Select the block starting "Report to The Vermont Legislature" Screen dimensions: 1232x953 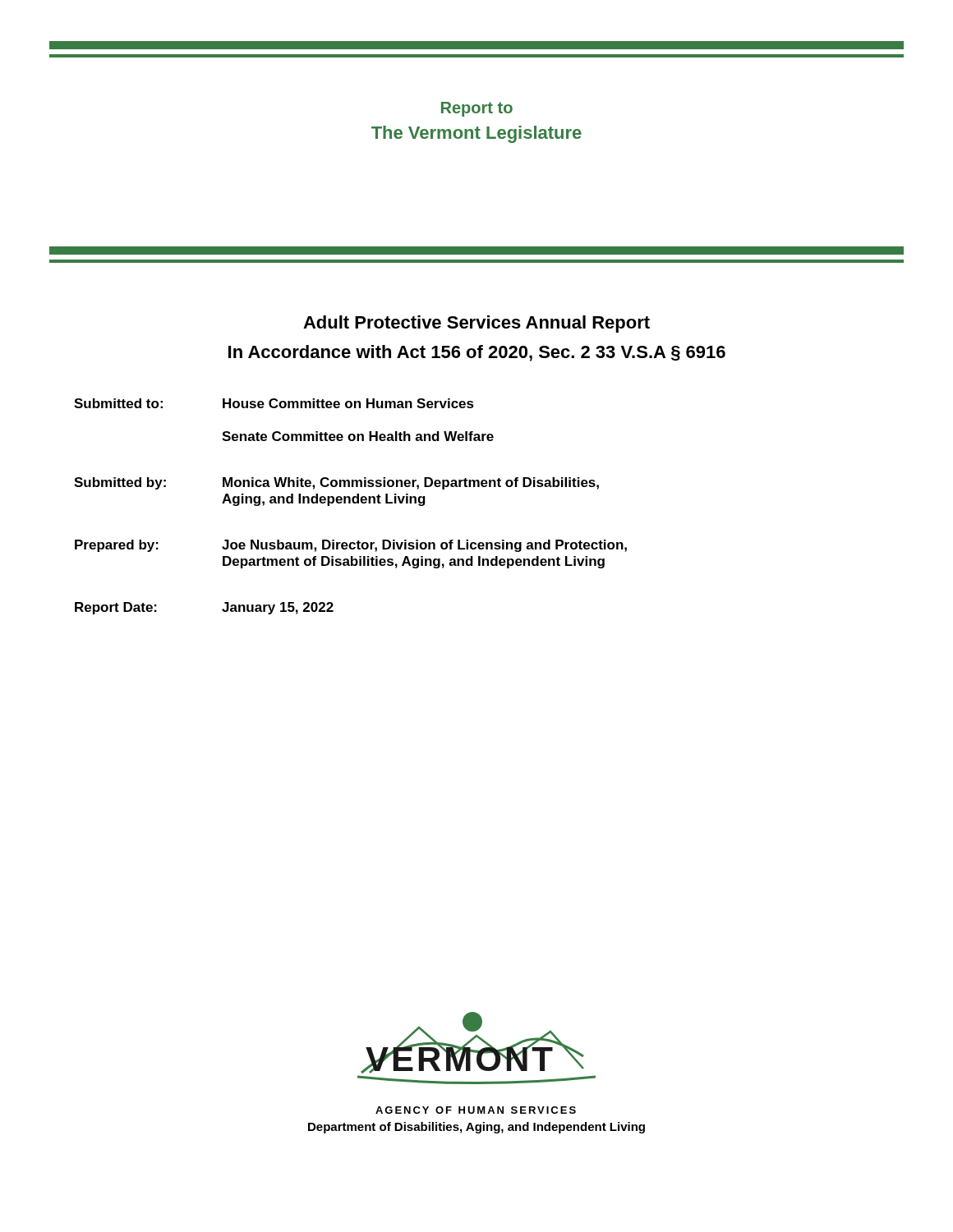476,121
